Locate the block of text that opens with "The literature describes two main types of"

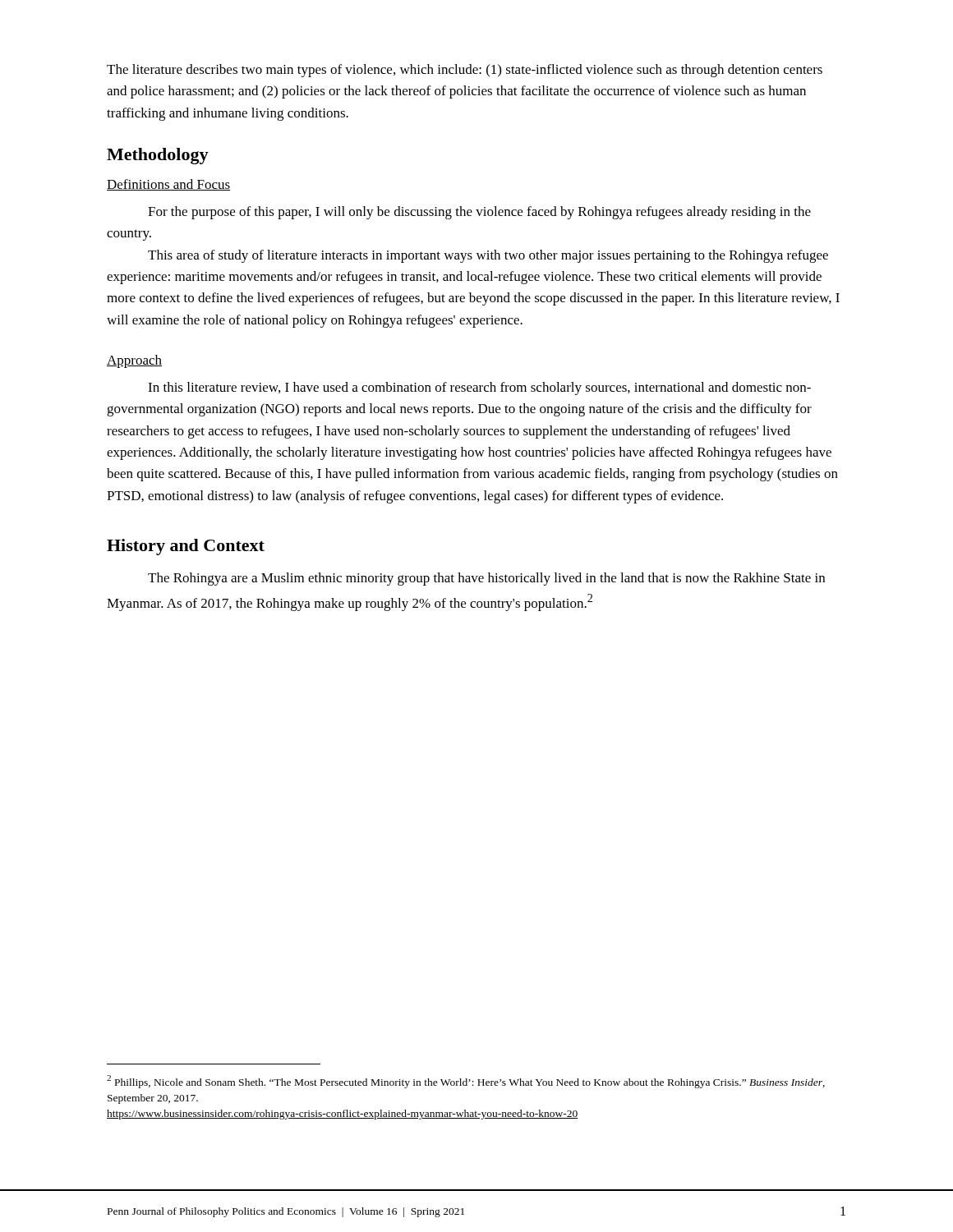tap(476, 92)
